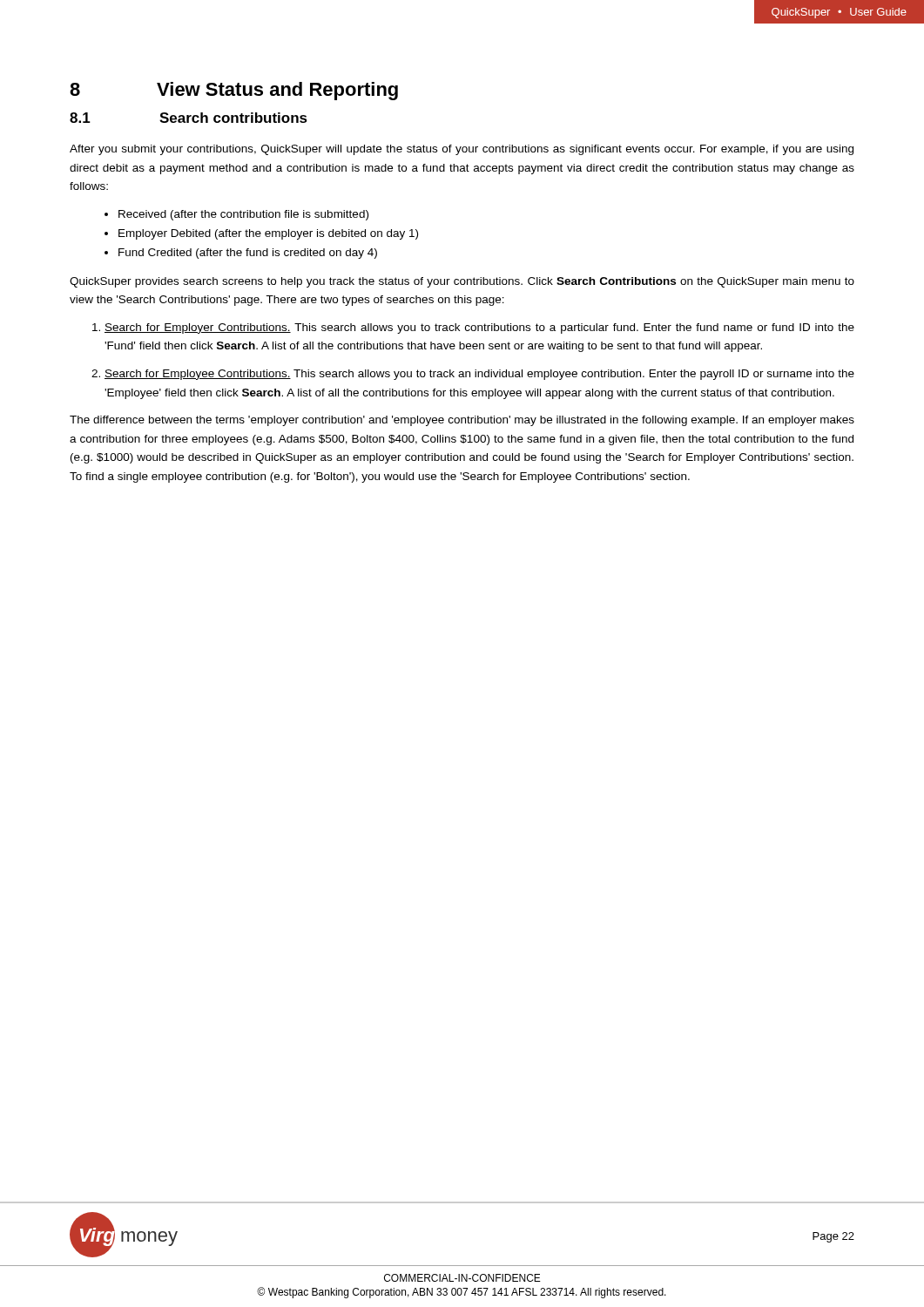The height and width of the screenshot is (1307, 924).
Task: Locate the title that says "8 View Status and Reporting"
Action: (234, 90)
